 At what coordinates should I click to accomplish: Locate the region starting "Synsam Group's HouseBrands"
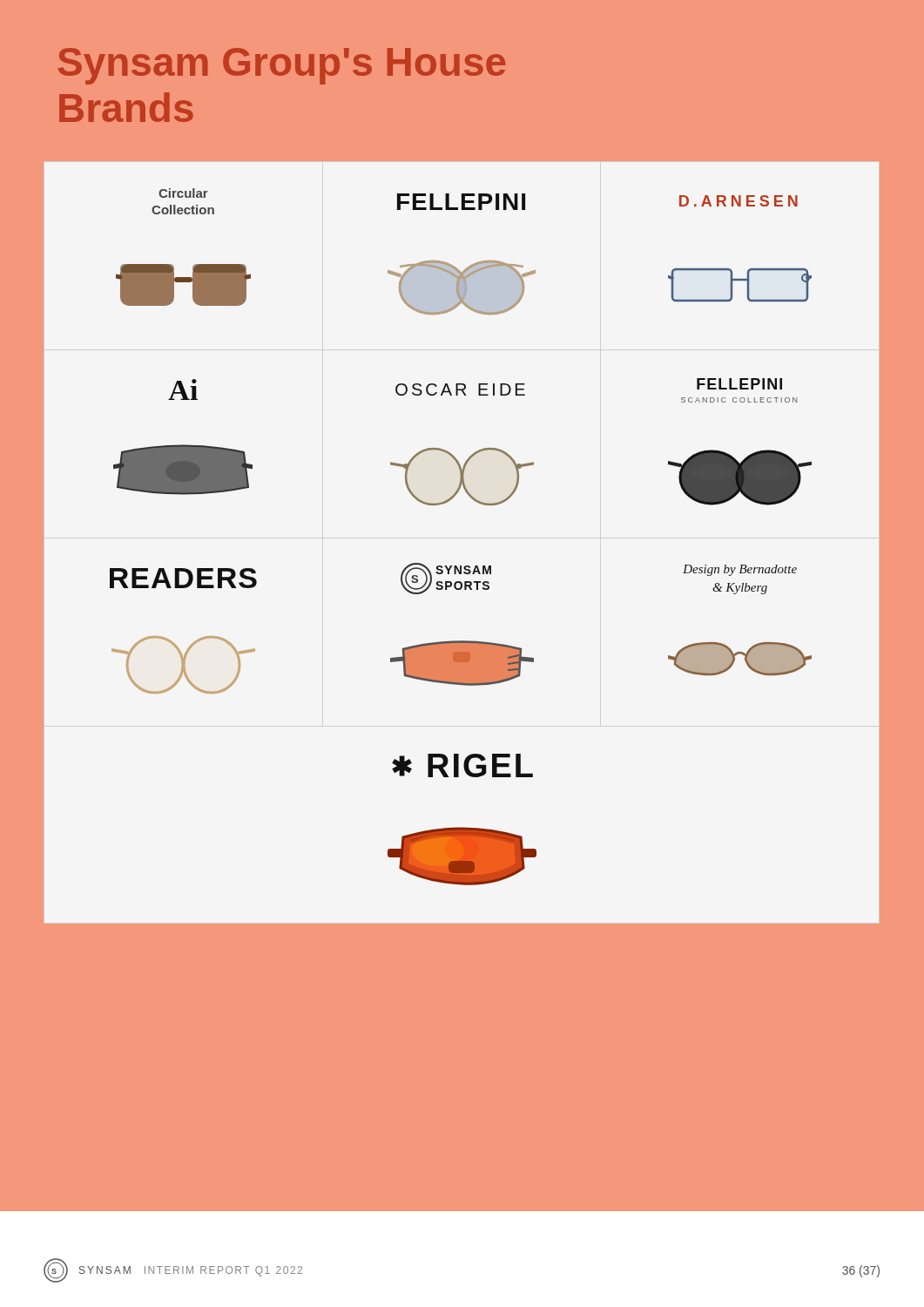tap(282, 85)
